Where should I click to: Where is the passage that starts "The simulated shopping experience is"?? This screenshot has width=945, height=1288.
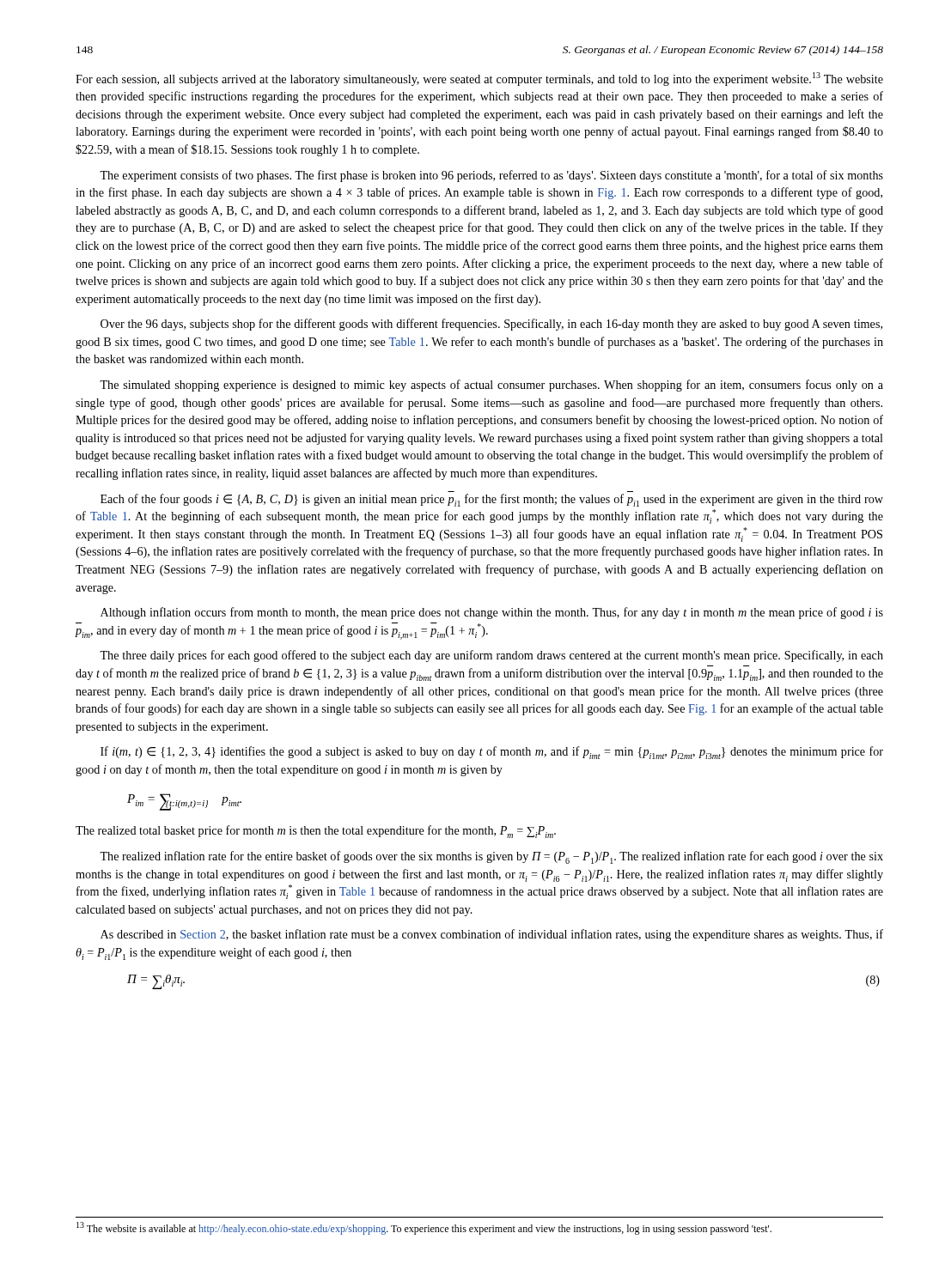tap(479, 429)
